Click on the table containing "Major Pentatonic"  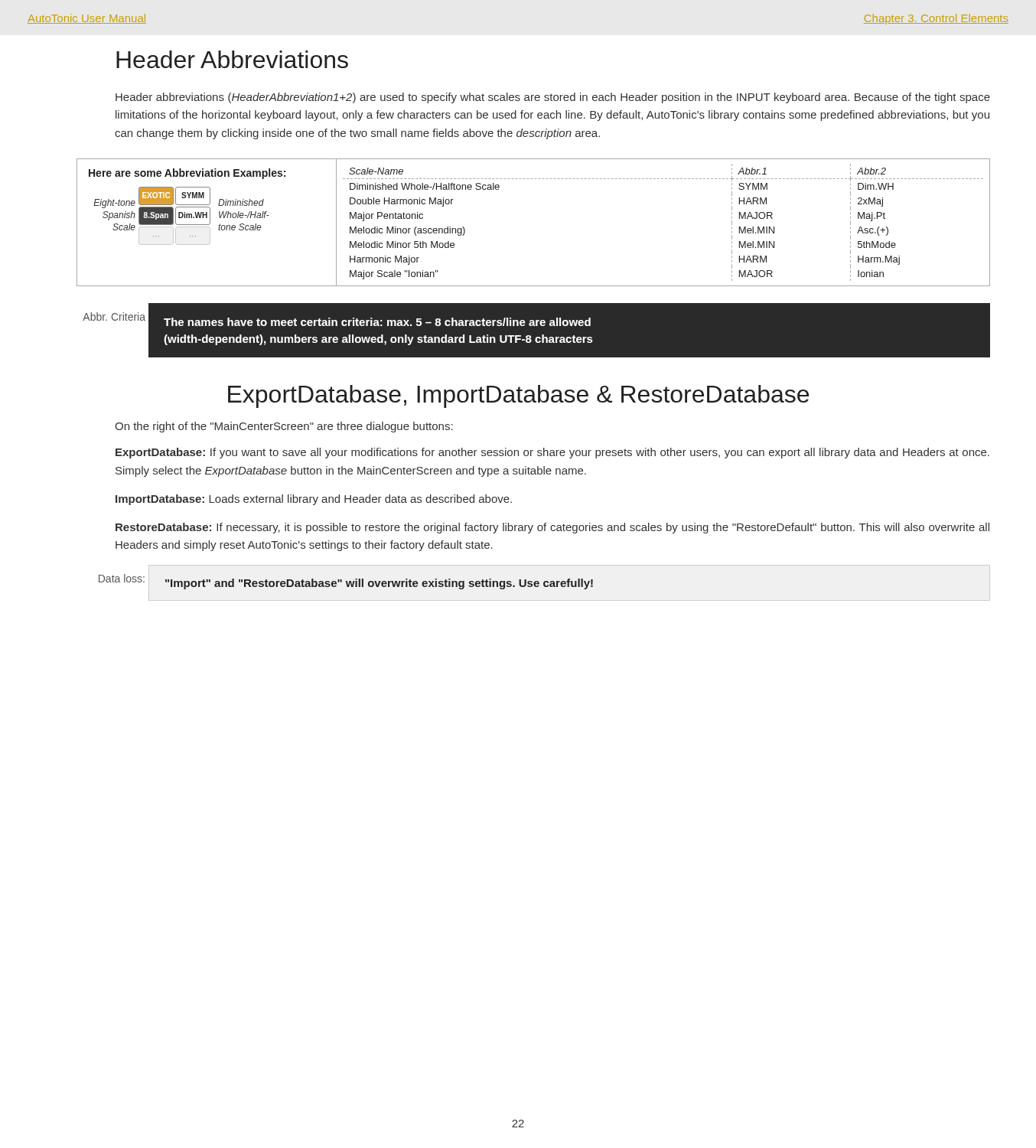click(663, 222)
